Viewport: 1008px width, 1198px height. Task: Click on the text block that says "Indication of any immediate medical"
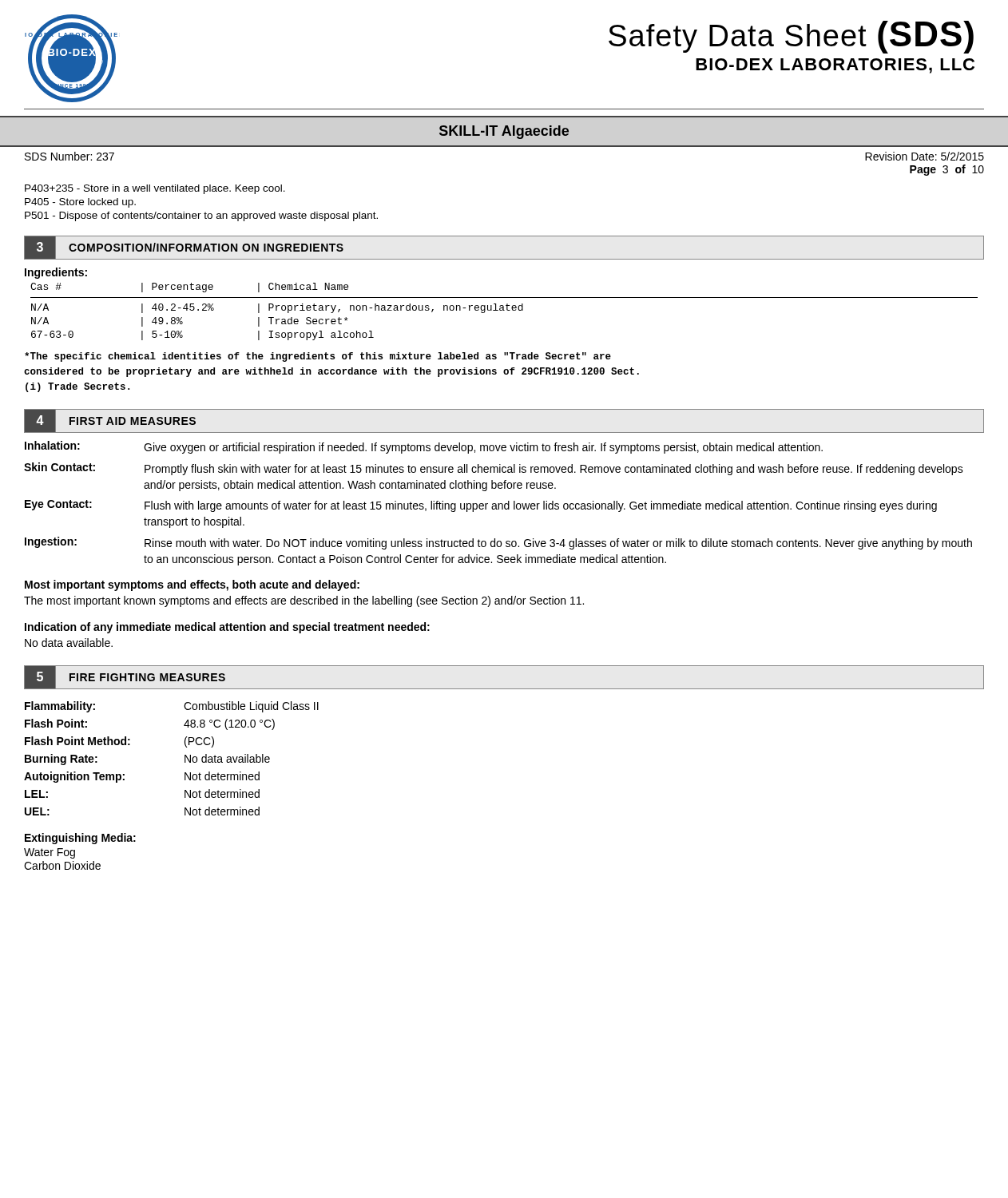[x=227, y=628]
